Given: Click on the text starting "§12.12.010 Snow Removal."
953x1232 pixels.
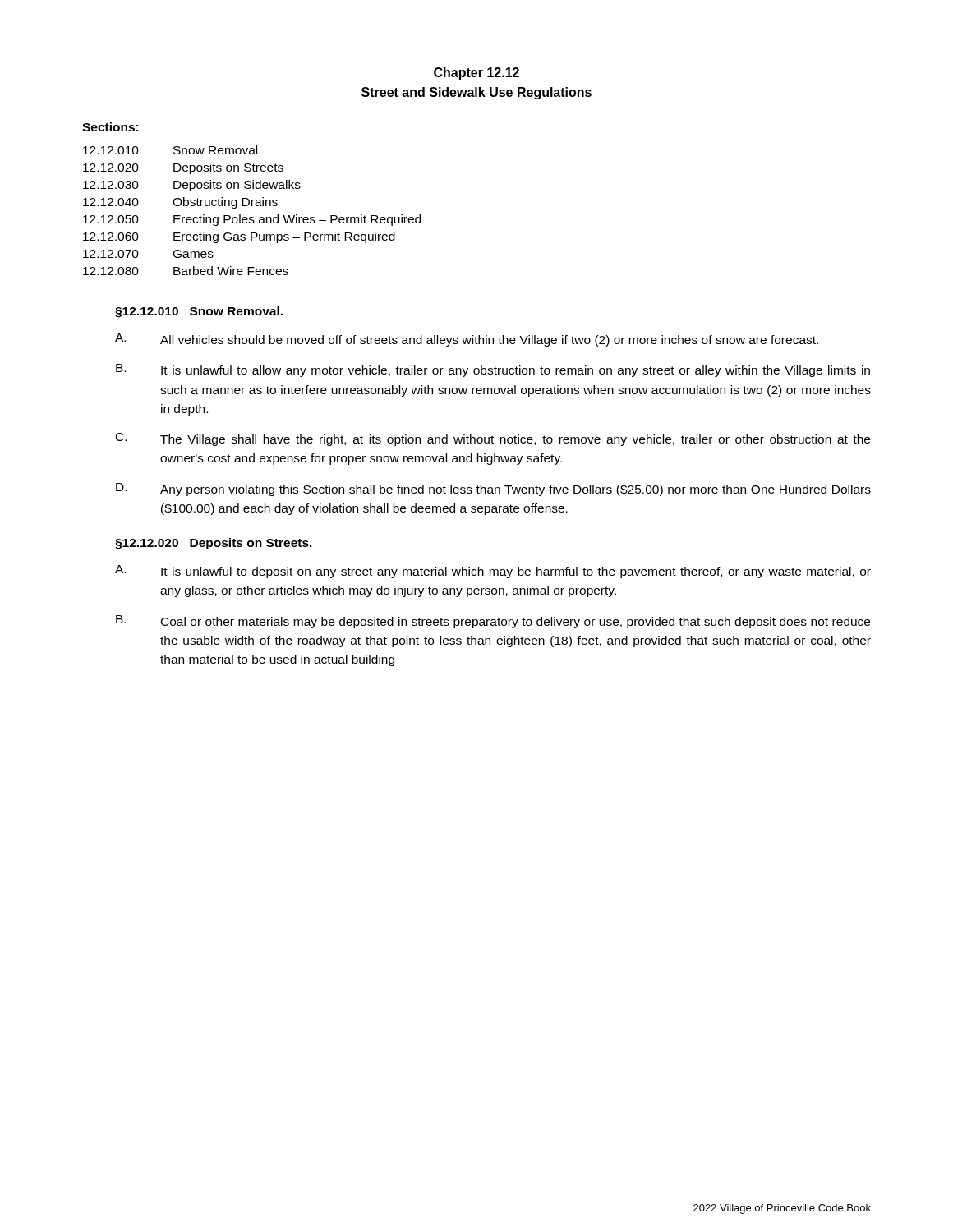Looking at the screenshot, I should coord(199,311).
